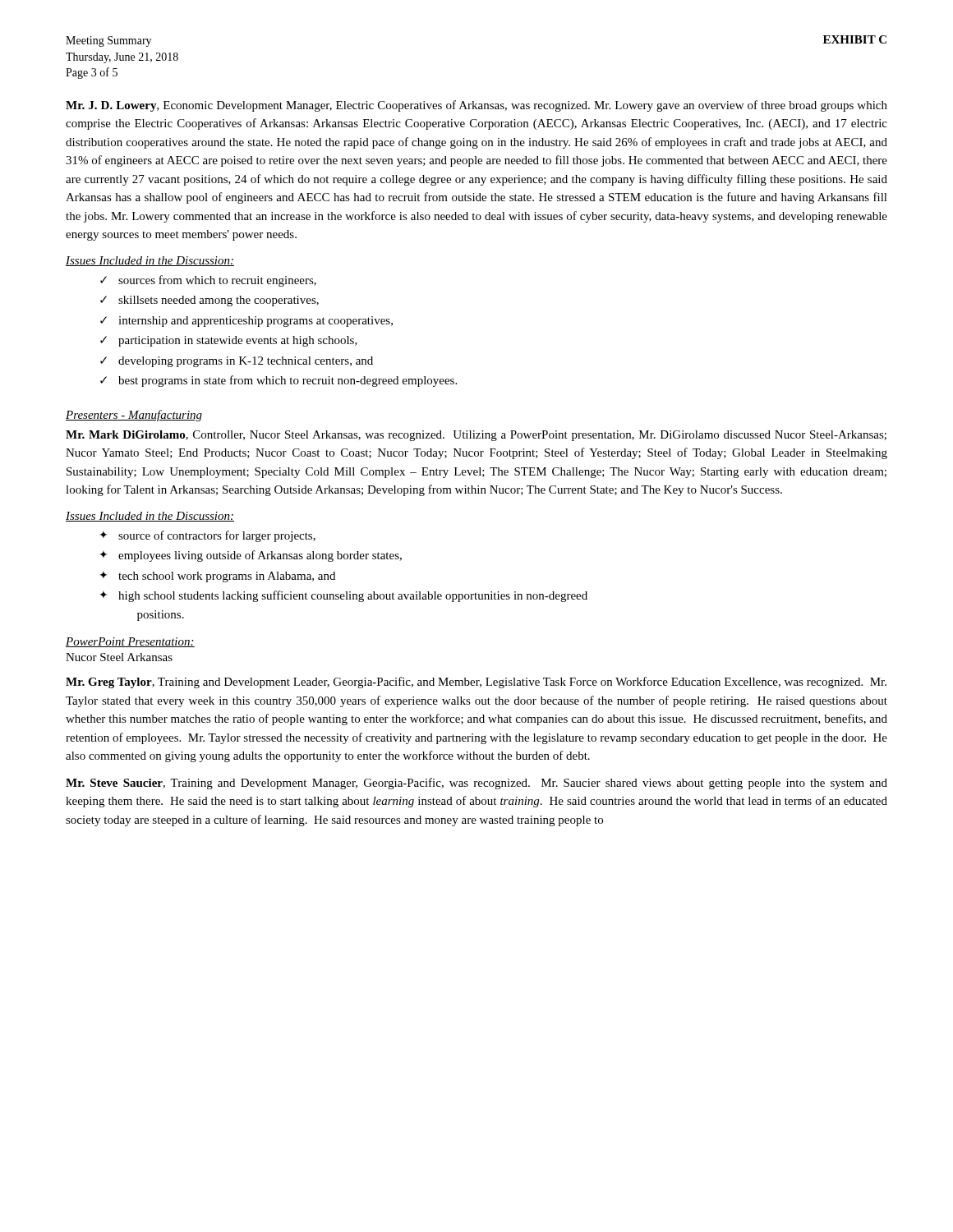Locate the text block starting "✦ source of contractors for larger projects,"
This screenshot has width=953, height=1232.
click(x=207, y=536)
